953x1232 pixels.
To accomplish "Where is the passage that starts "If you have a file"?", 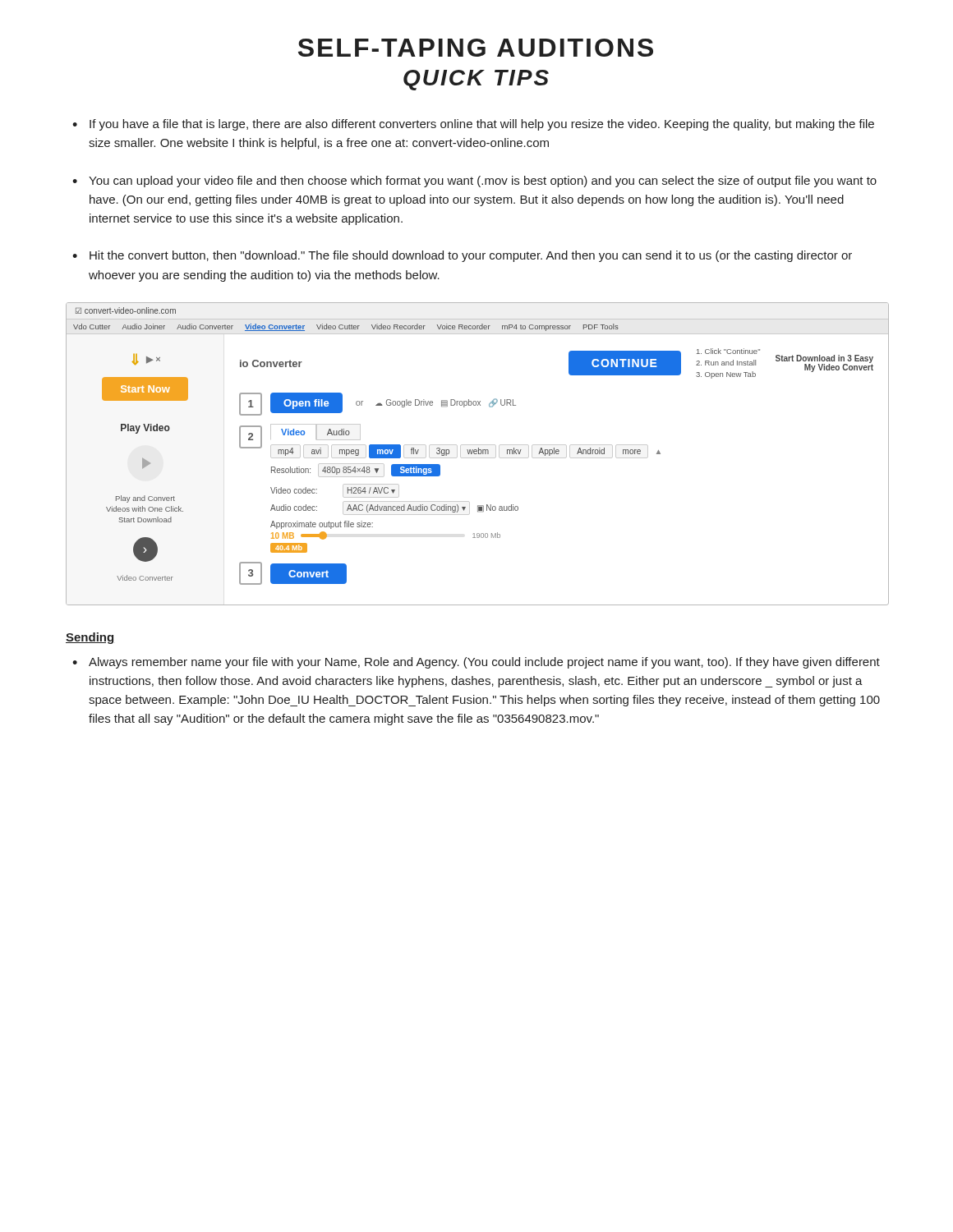I will pos(476,133).
